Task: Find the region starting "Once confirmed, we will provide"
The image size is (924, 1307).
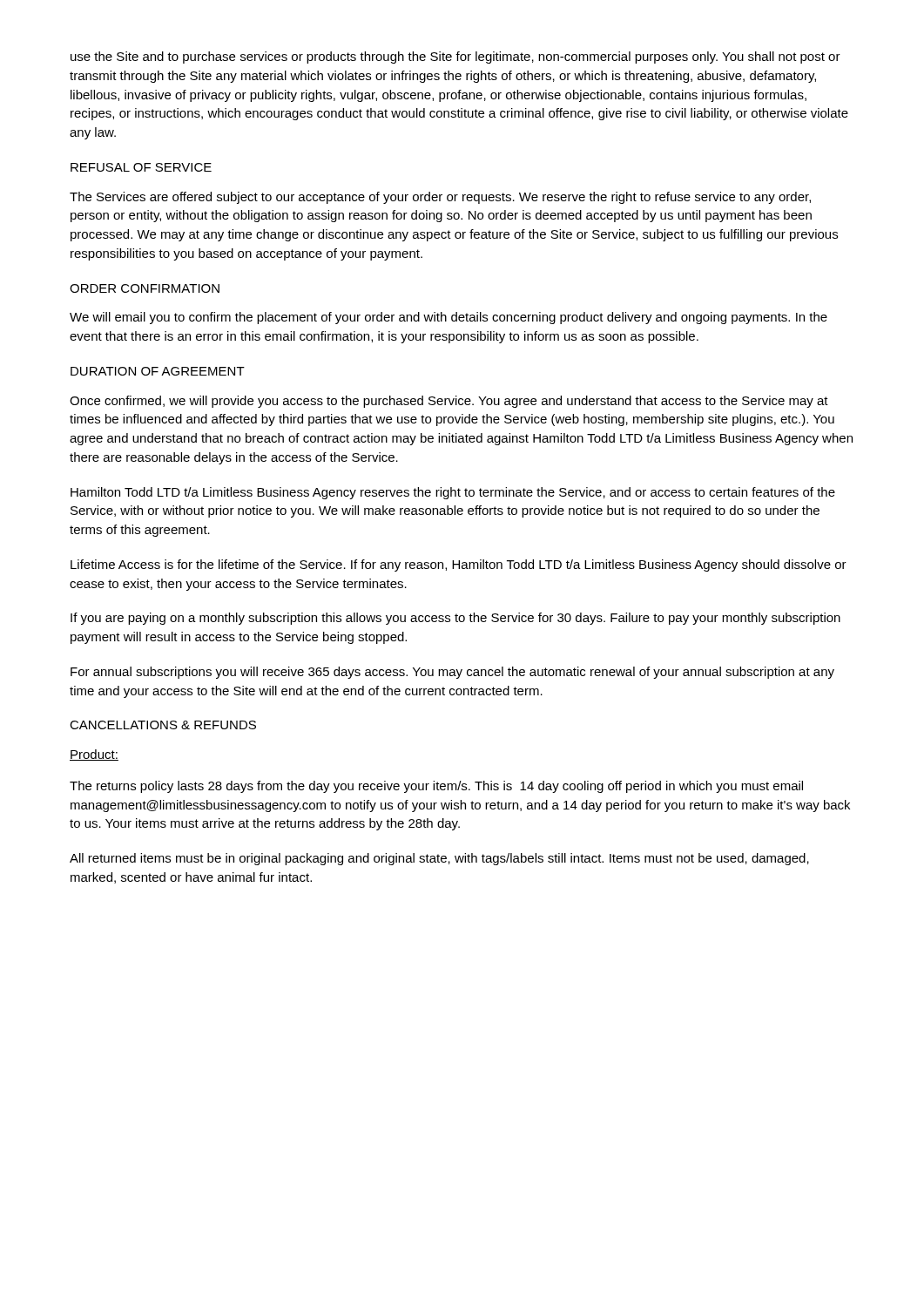Action: (x=462, y=428)
